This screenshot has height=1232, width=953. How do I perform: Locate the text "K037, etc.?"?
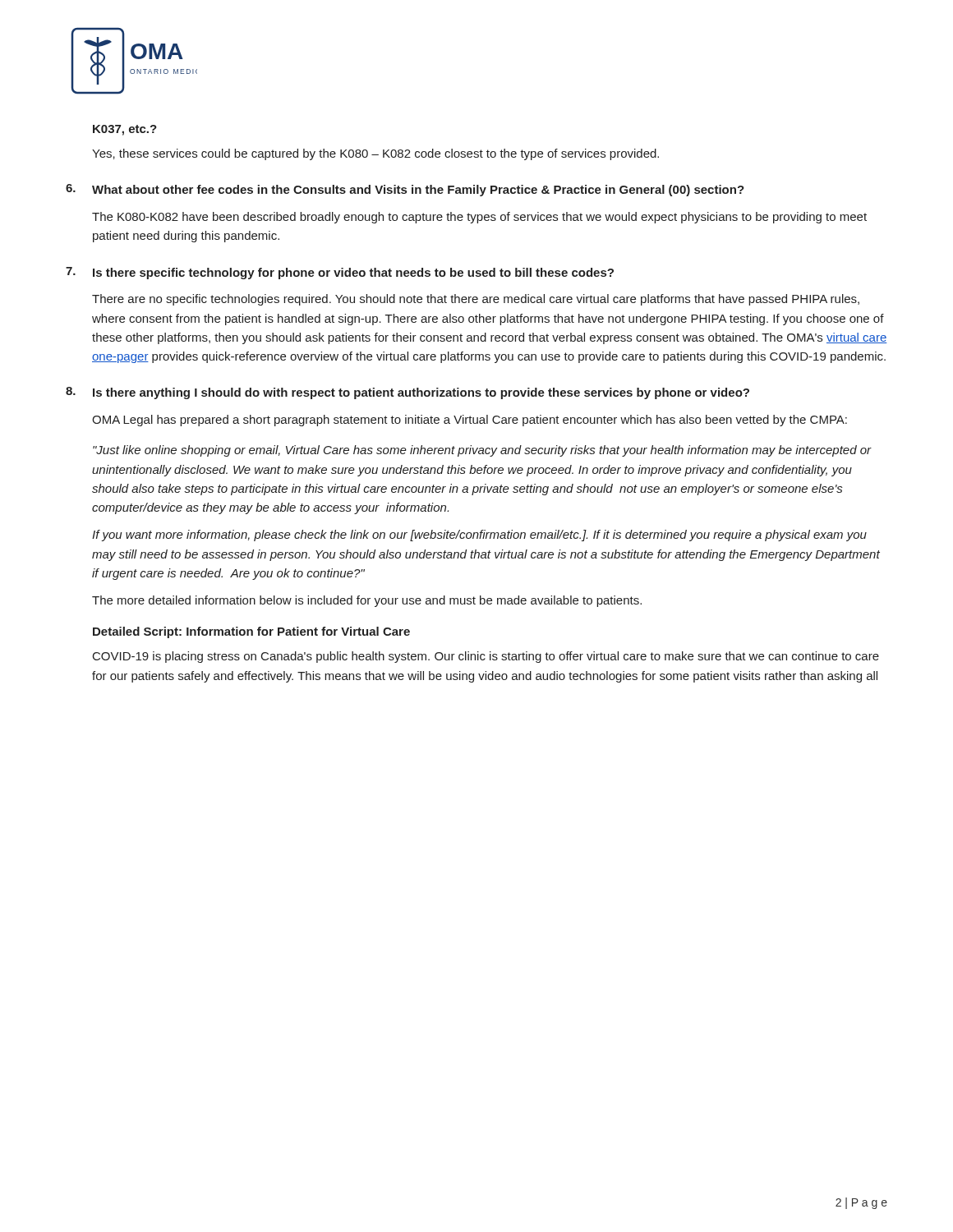[x=125, y=129]
